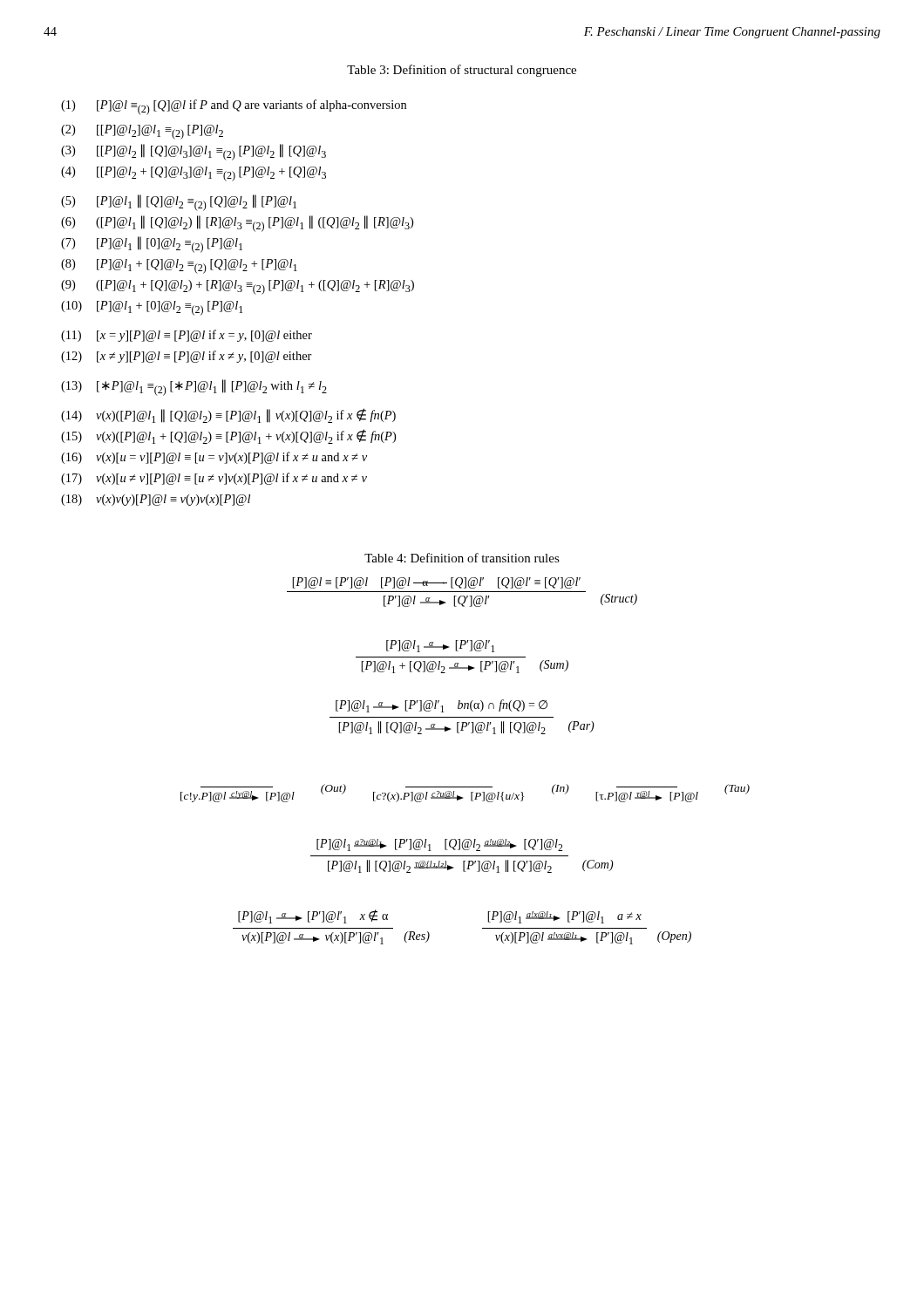This screenshot has width=924, height=1308.
Task: Find the block starting "(18) ν(x)ν(y)[P]@l ≡ ν(y)ν(x)[P]@l"
Action: click(156, 500)
